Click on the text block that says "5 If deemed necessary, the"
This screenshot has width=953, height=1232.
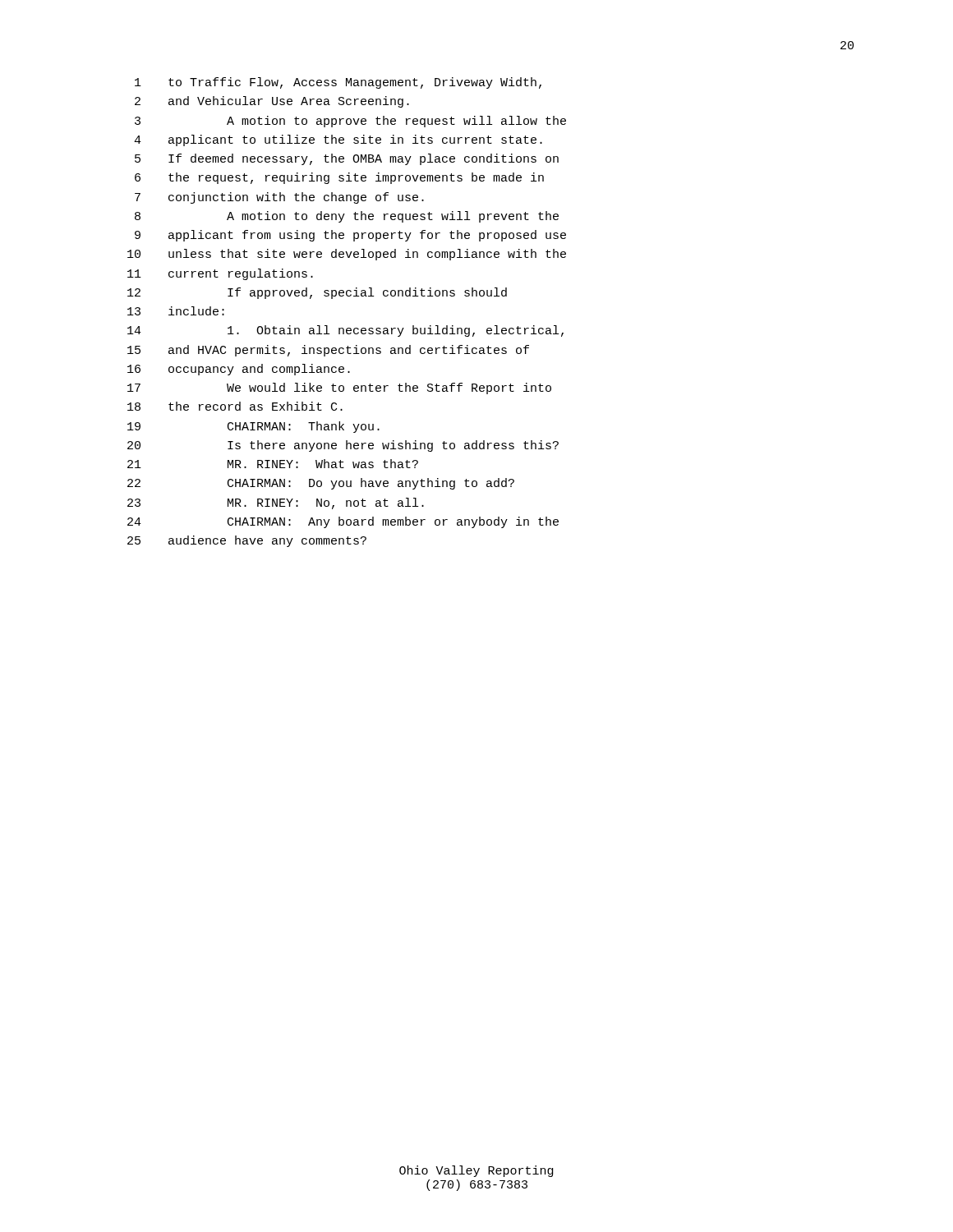pos(485,160)
